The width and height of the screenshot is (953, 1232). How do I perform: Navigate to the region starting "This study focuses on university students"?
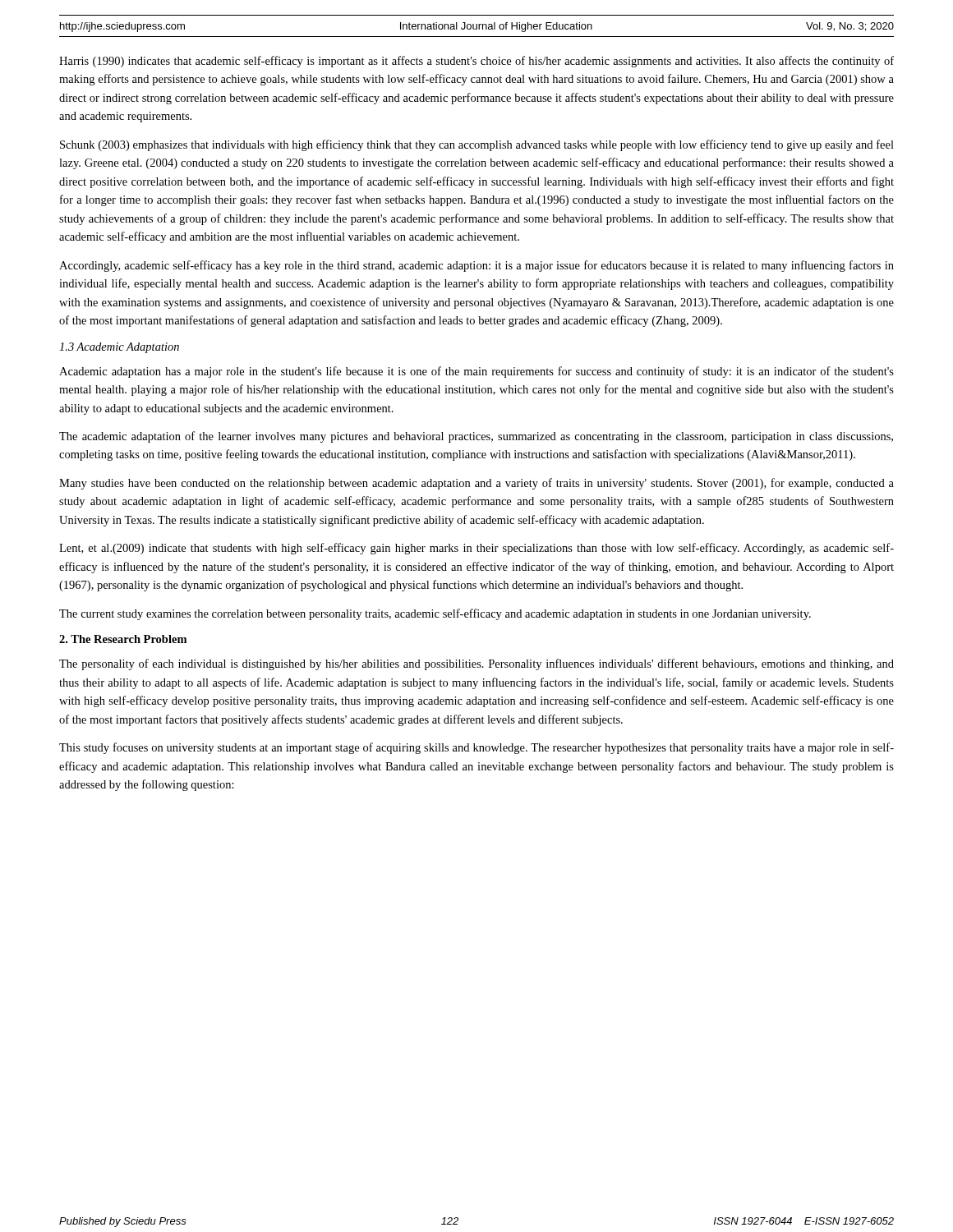[x=476, y=766]
